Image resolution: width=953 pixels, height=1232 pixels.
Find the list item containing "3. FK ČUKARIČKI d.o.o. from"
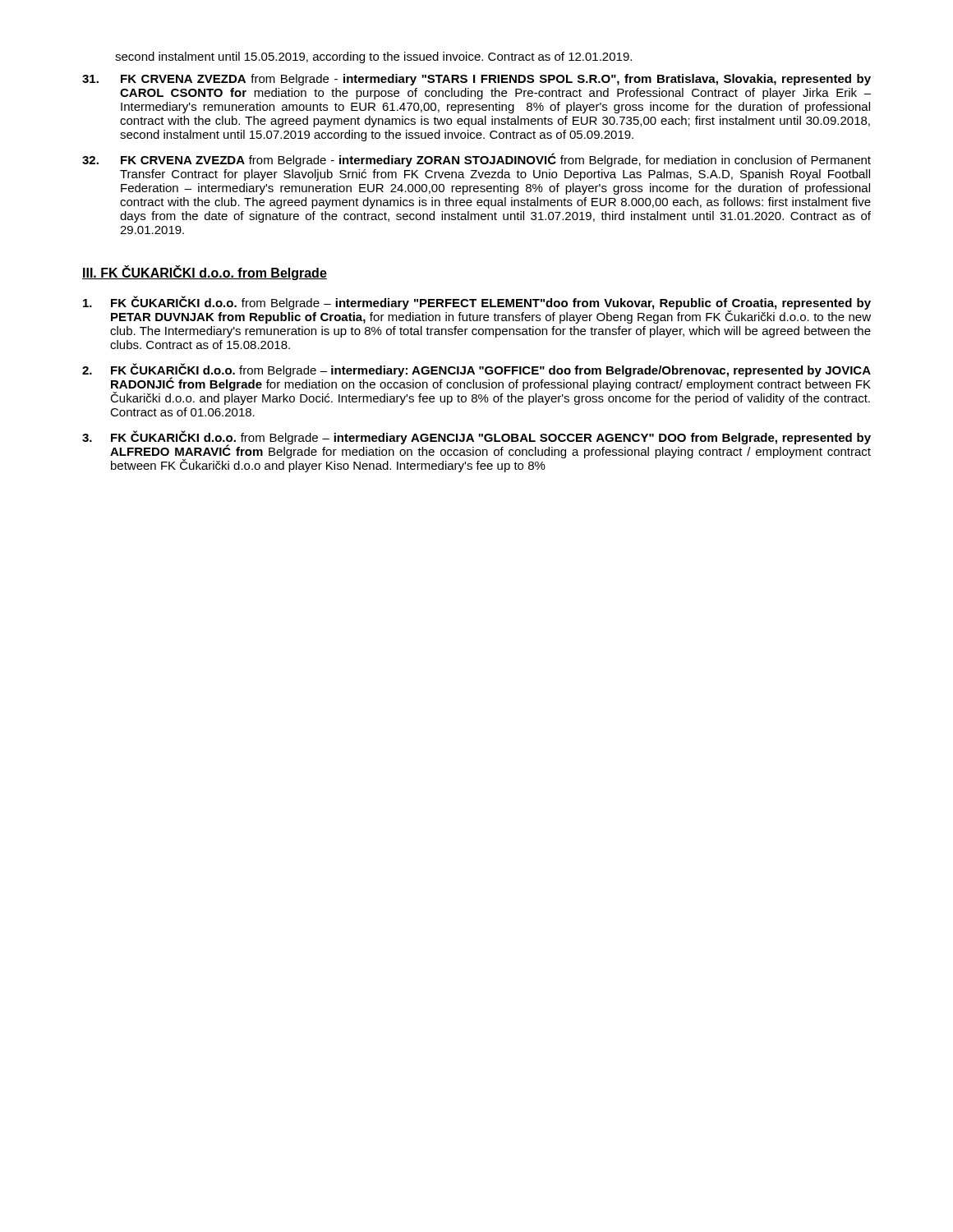pos(476,451)
